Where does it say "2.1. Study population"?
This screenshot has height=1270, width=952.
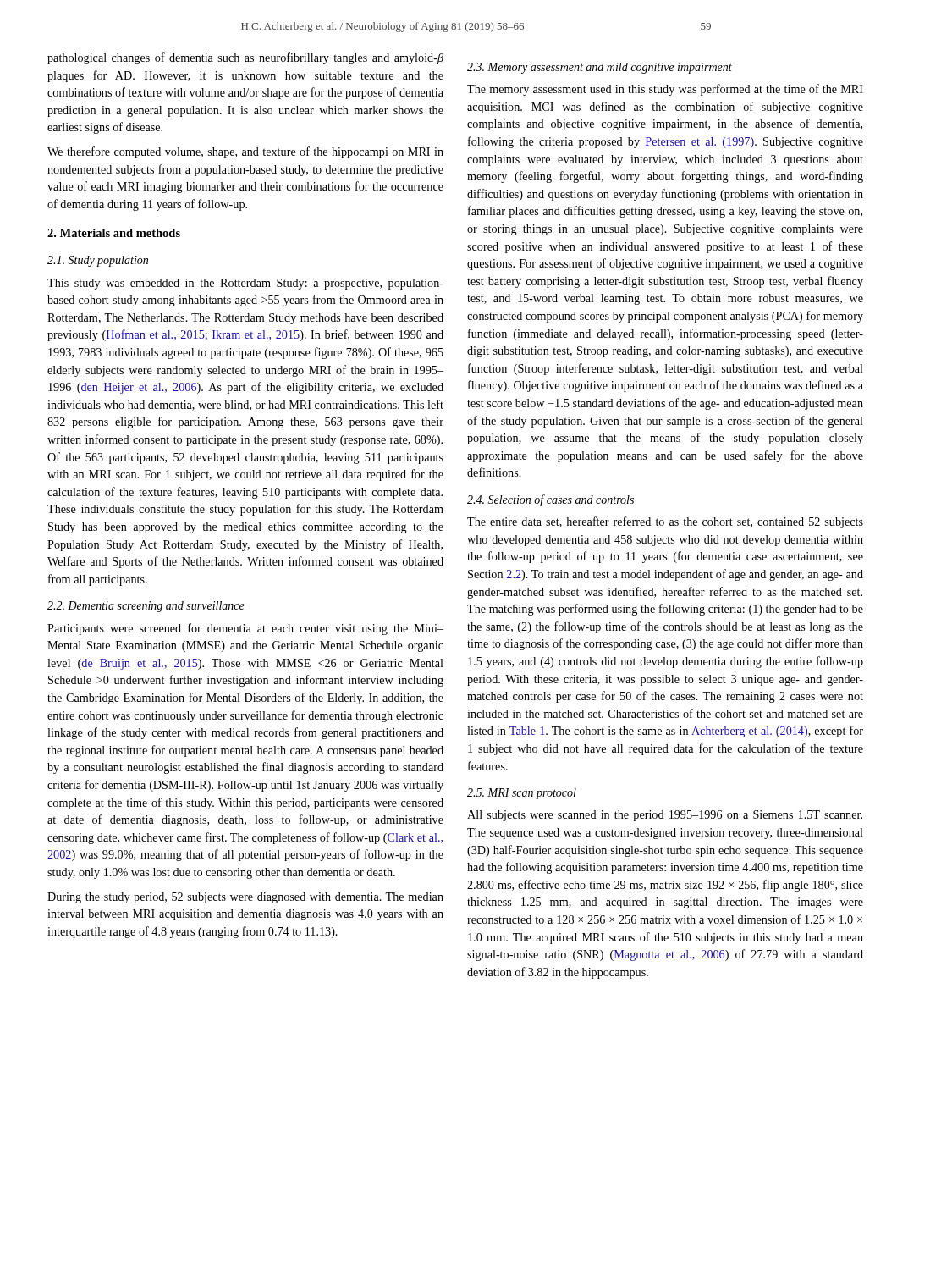(98, 261)
